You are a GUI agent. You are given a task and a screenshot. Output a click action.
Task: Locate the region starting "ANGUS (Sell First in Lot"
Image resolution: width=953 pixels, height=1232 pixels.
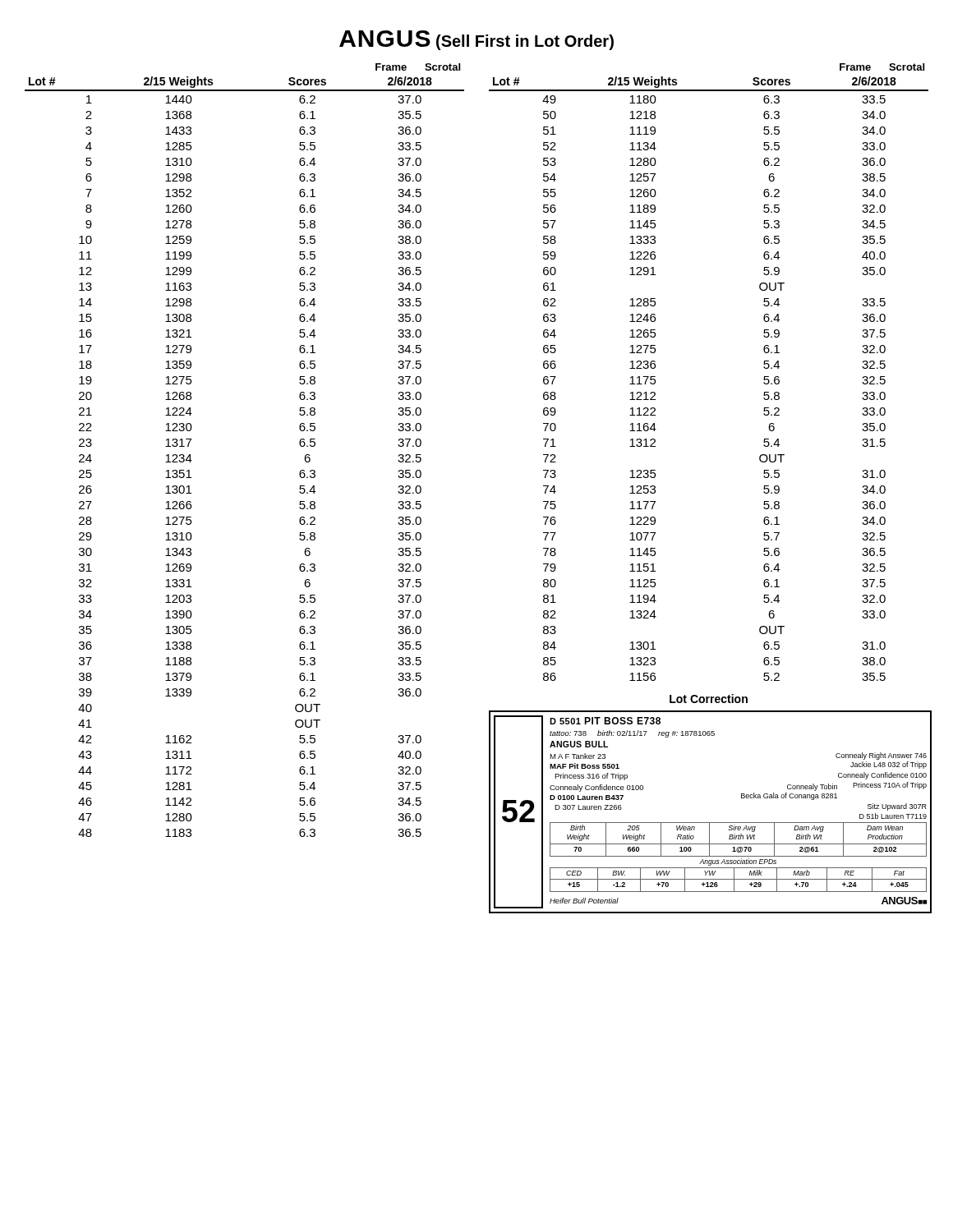(x=476, y=38)
